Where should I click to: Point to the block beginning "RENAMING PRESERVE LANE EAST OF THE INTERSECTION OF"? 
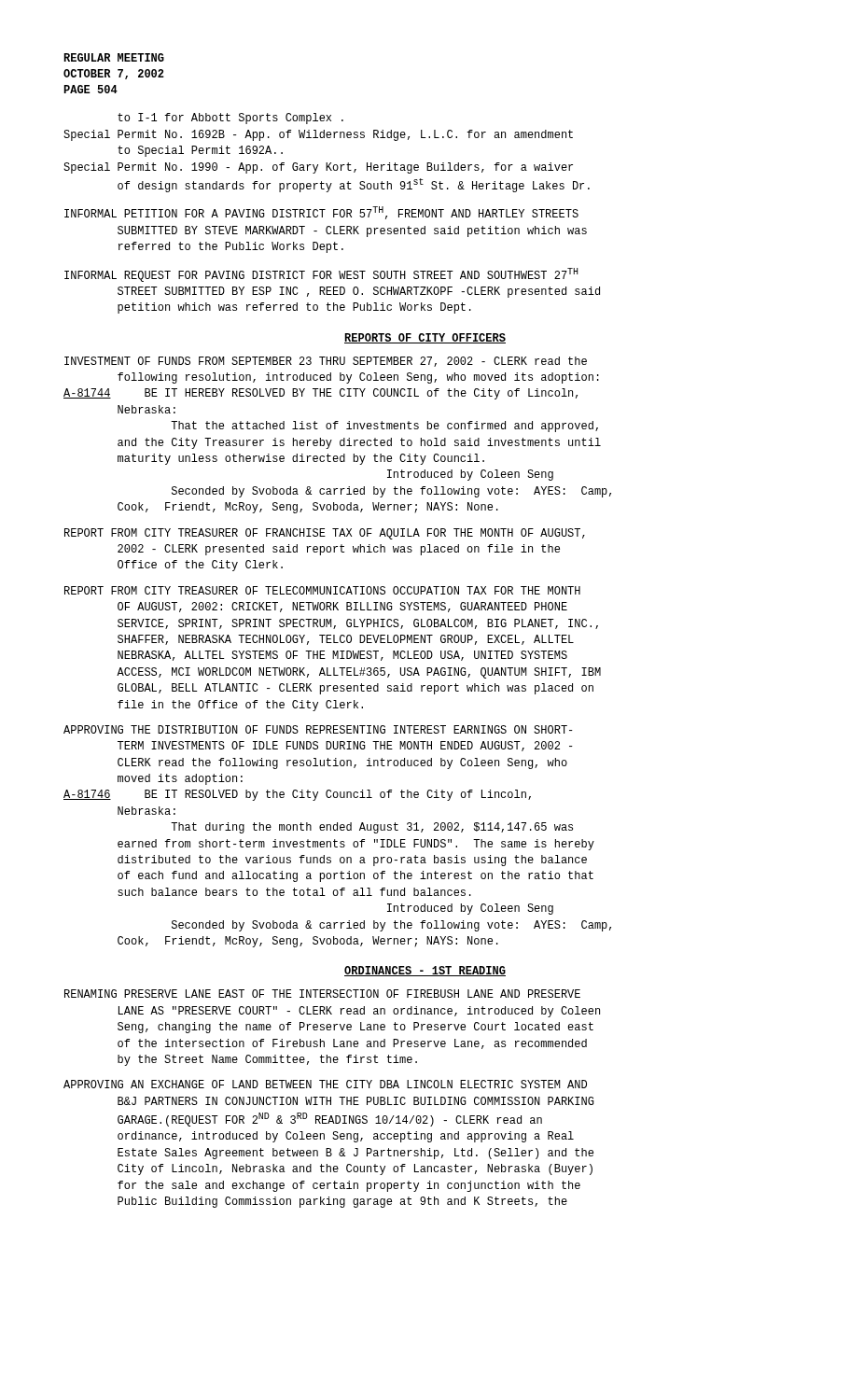coord(332,1028)
